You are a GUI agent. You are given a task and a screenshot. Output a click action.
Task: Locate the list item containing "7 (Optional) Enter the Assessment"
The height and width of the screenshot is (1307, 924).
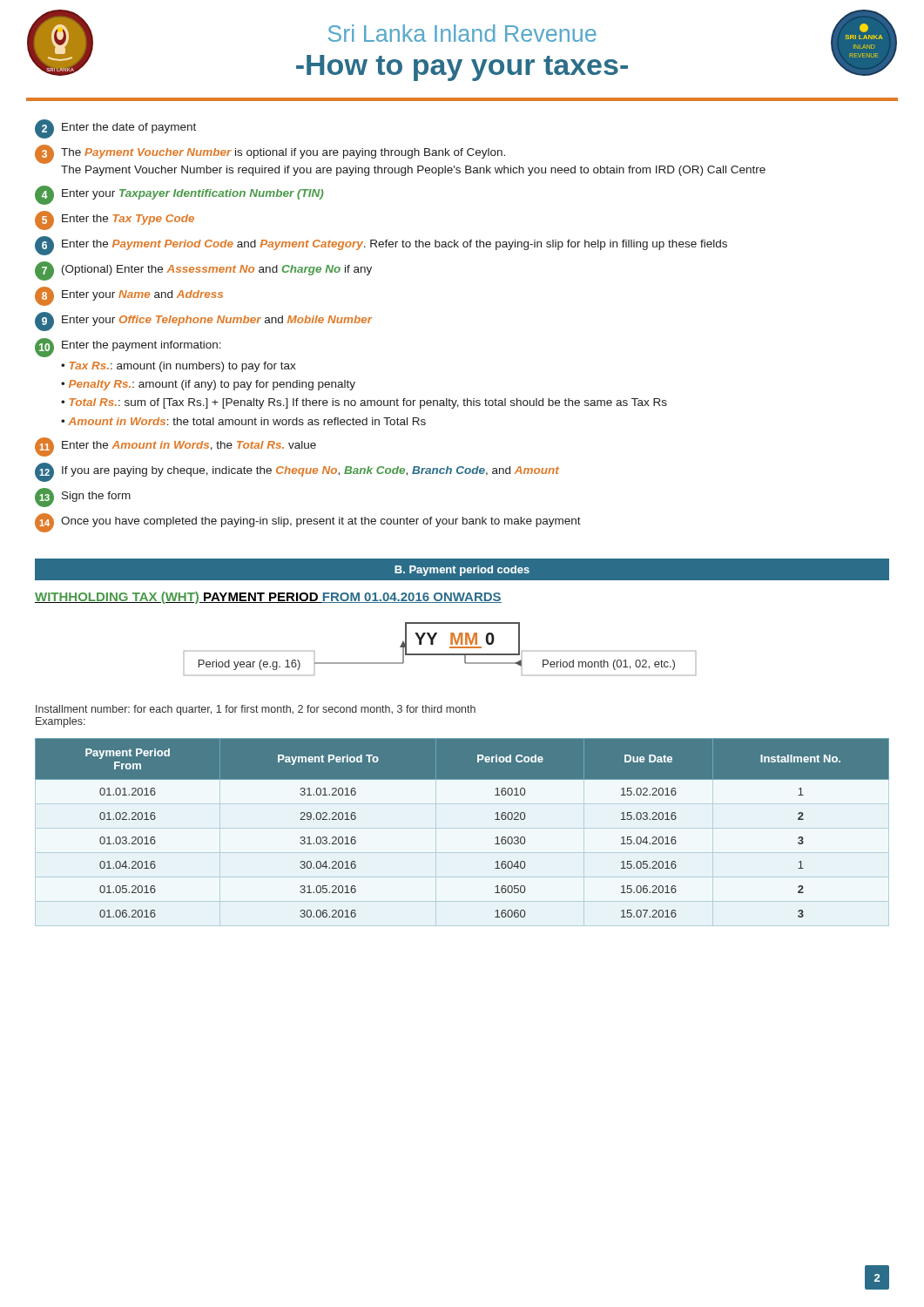pyautogui.click(x=203, y=270)
